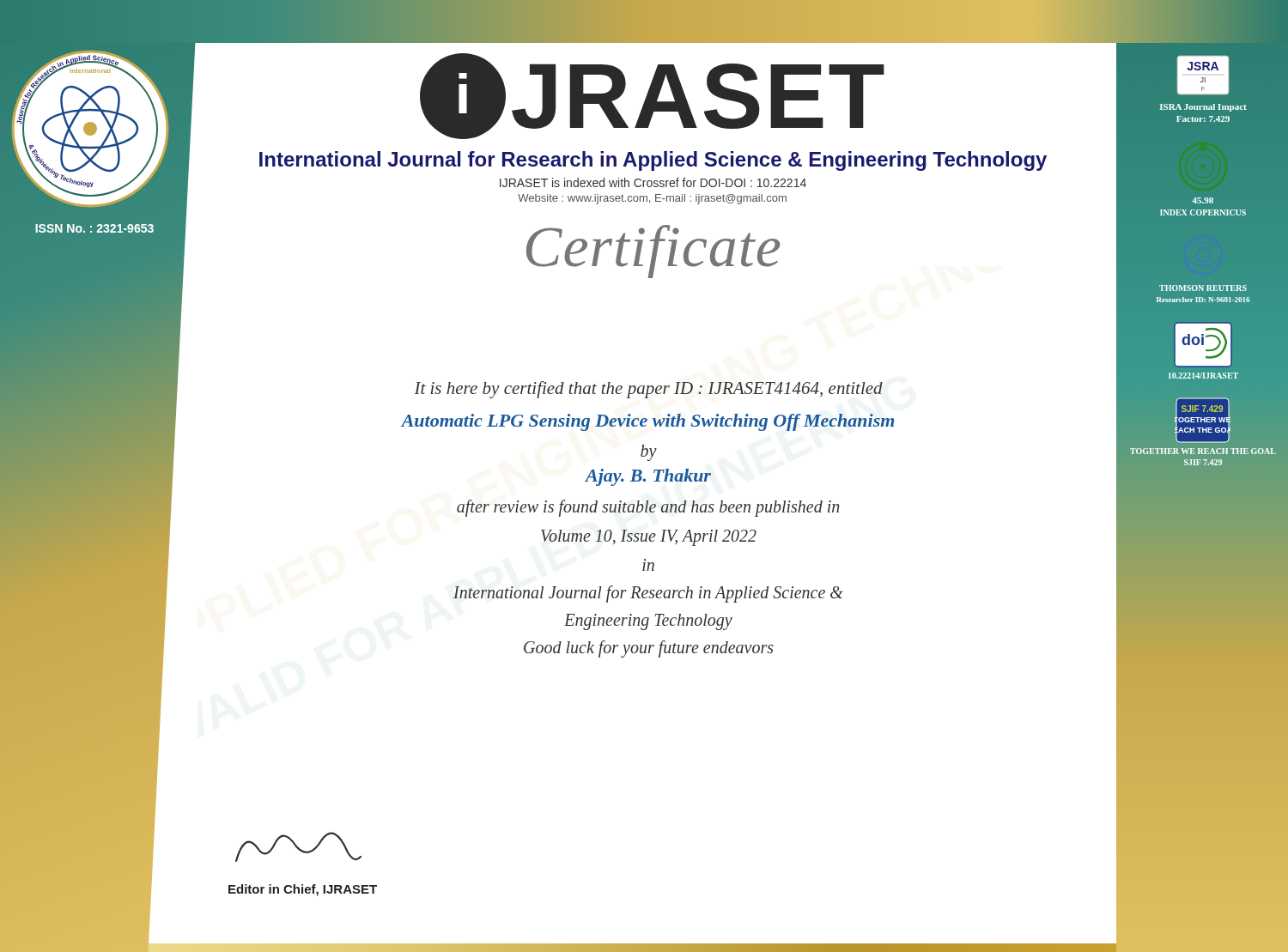The width and height of the screenshot is (1288, 952).
Task: Find the text that reads "Ajay. B. Thakur"
Action: [648, 475]
